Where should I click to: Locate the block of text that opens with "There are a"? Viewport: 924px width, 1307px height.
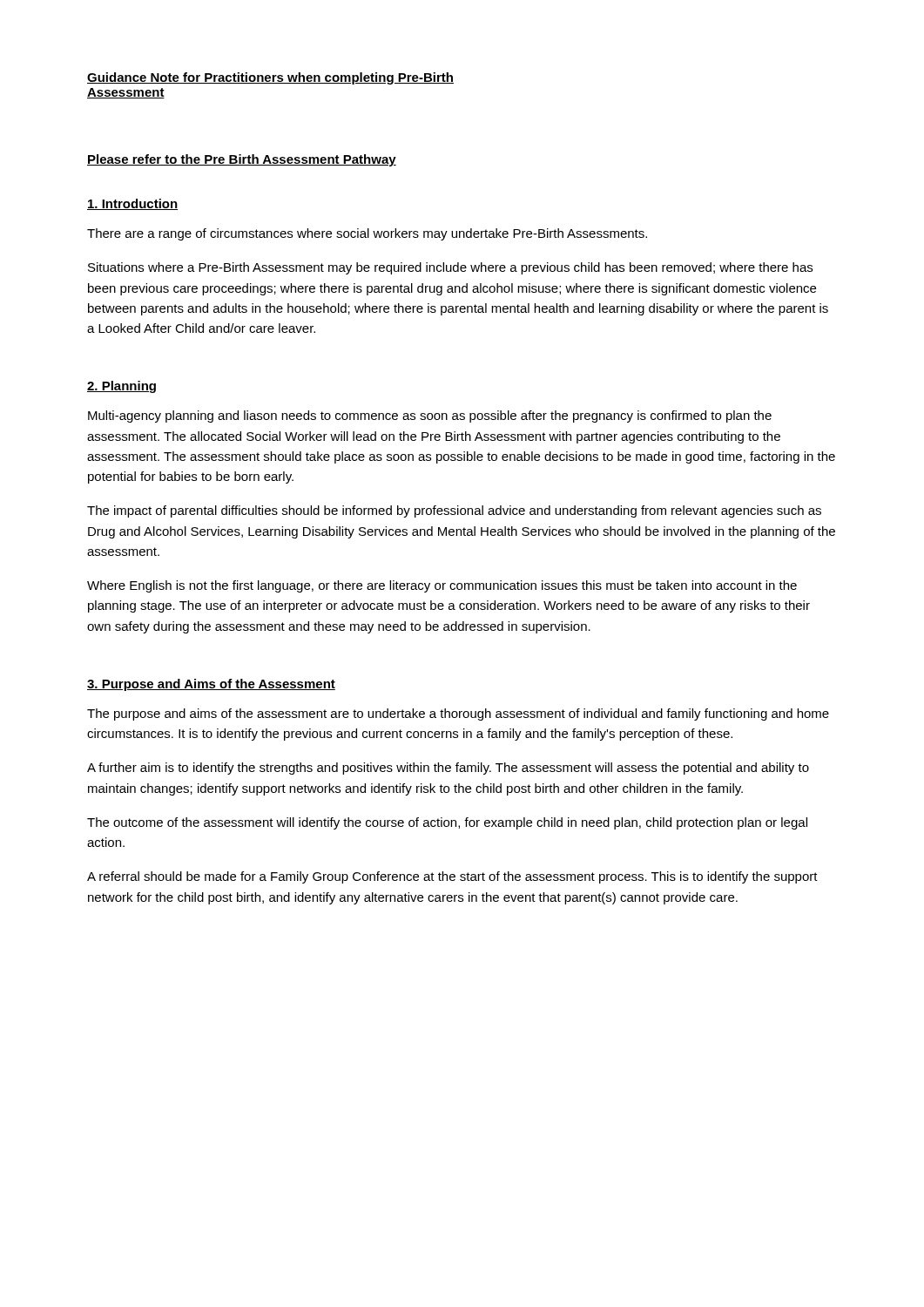(368, 233)
